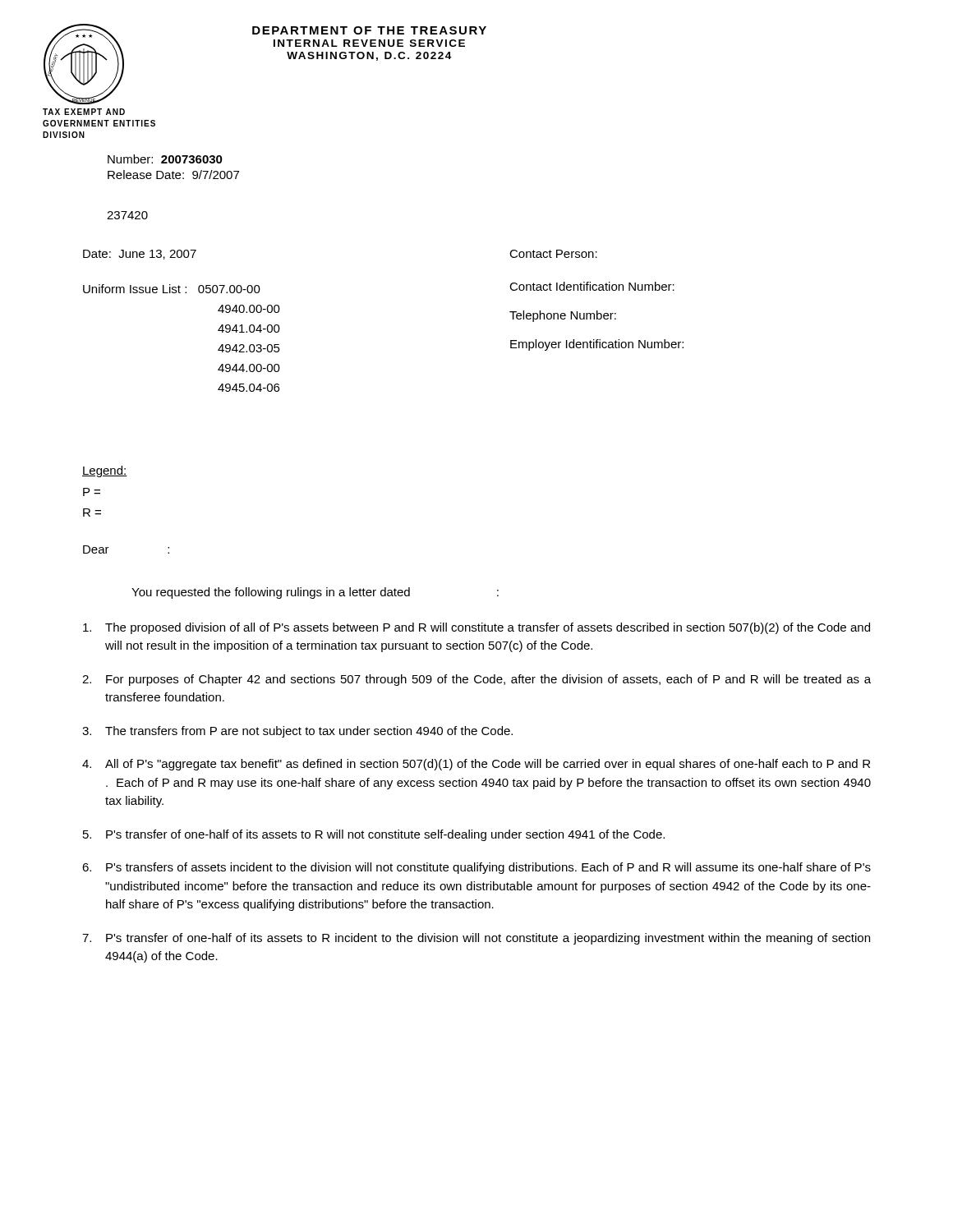Find "Date: June 13, 2007" on this page
The image size is (953, 1232).
pos(139,253)
